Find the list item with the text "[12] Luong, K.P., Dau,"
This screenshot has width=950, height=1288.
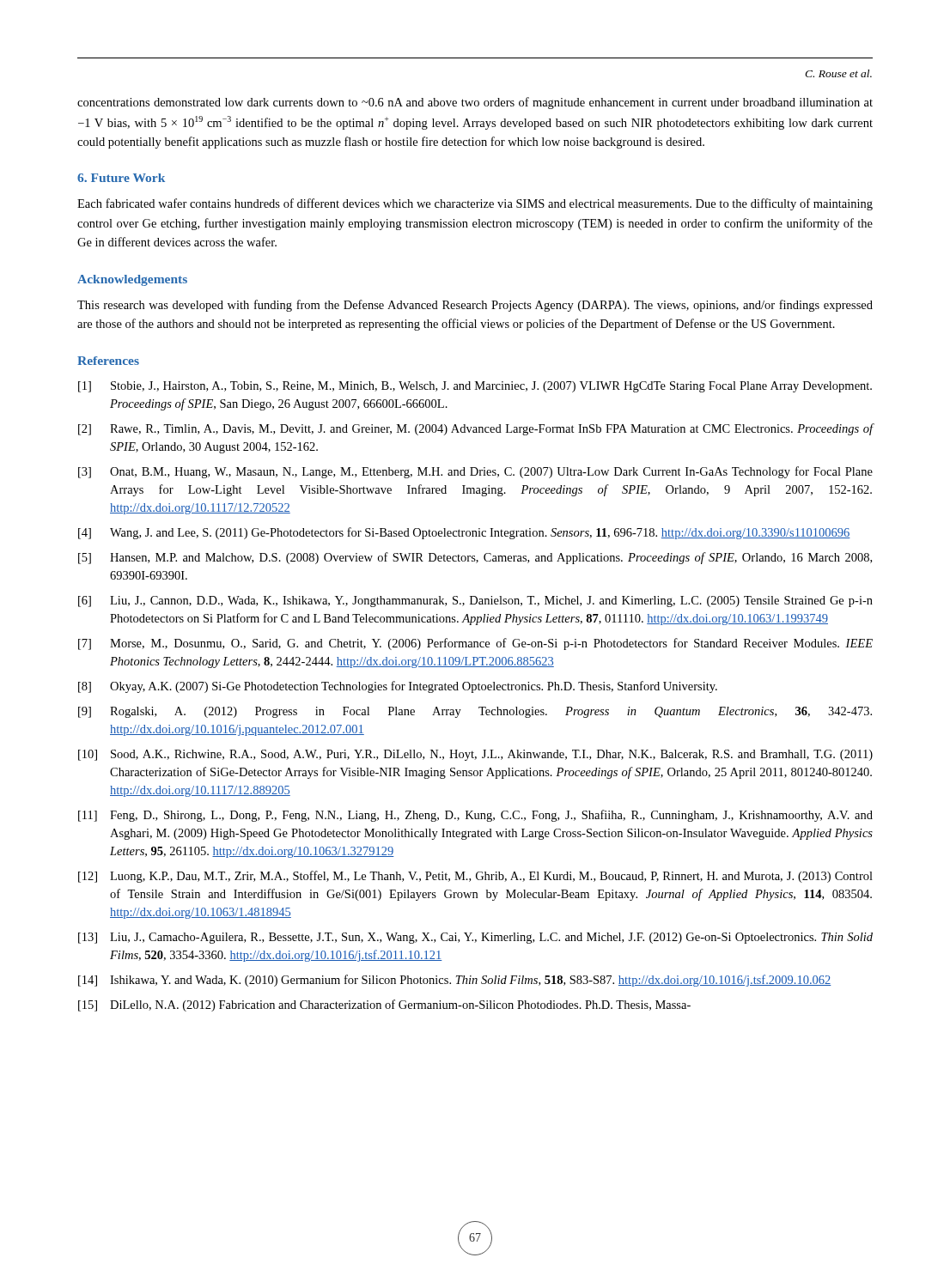475,895
